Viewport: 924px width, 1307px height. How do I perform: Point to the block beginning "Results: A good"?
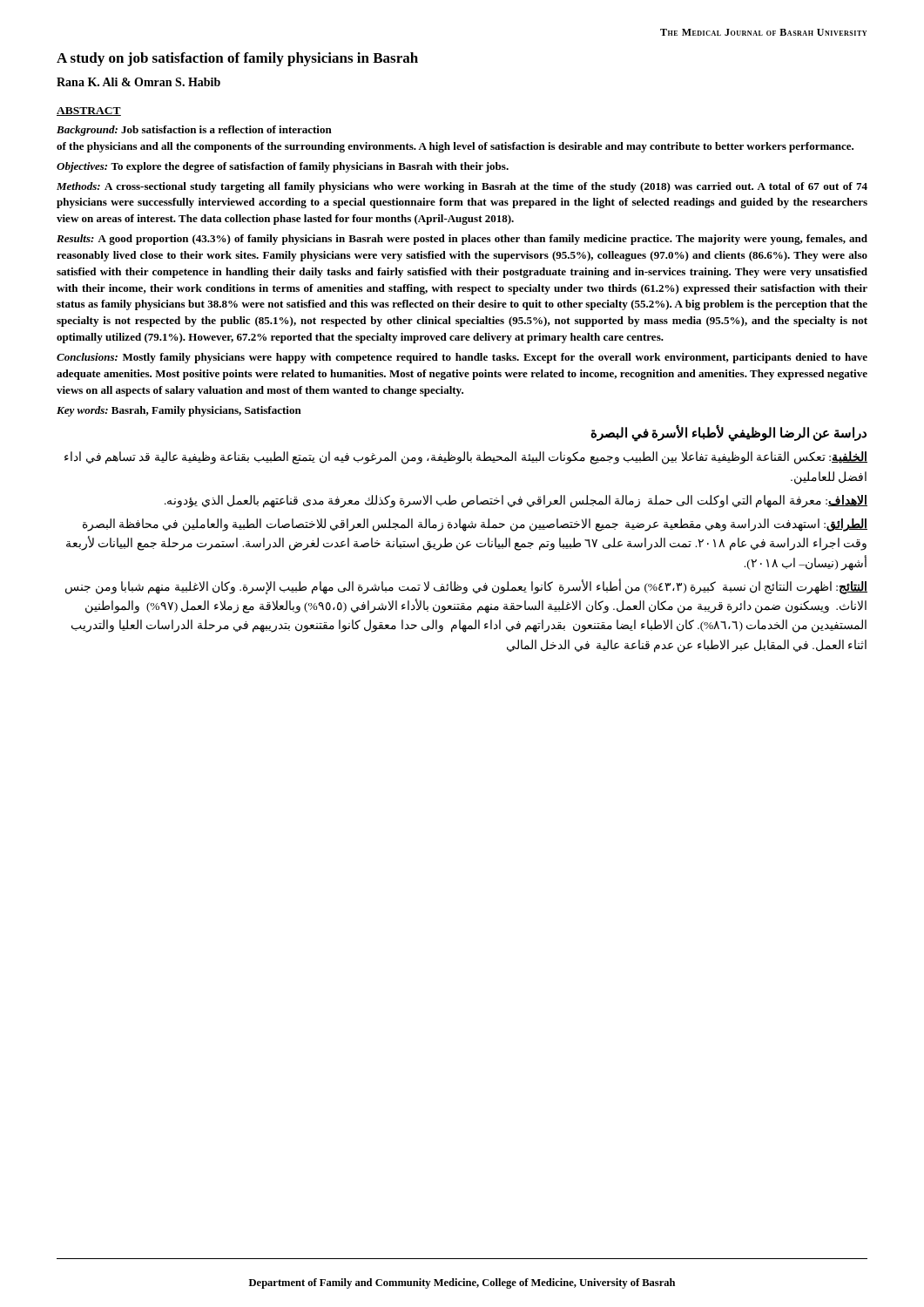click(x=462, y=288)
